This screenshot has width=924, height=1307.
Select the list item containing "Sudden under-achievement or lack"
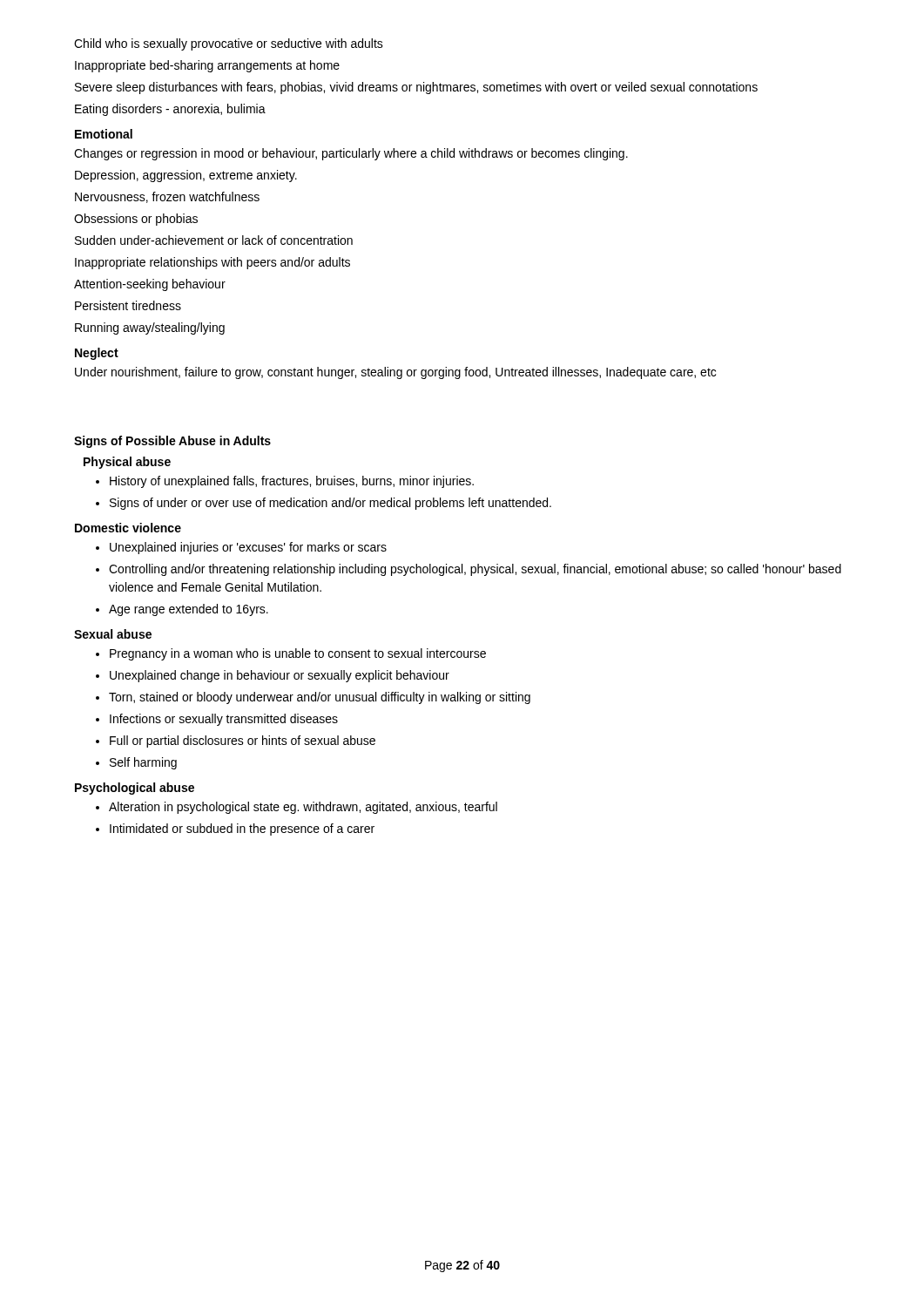(214, 240)
